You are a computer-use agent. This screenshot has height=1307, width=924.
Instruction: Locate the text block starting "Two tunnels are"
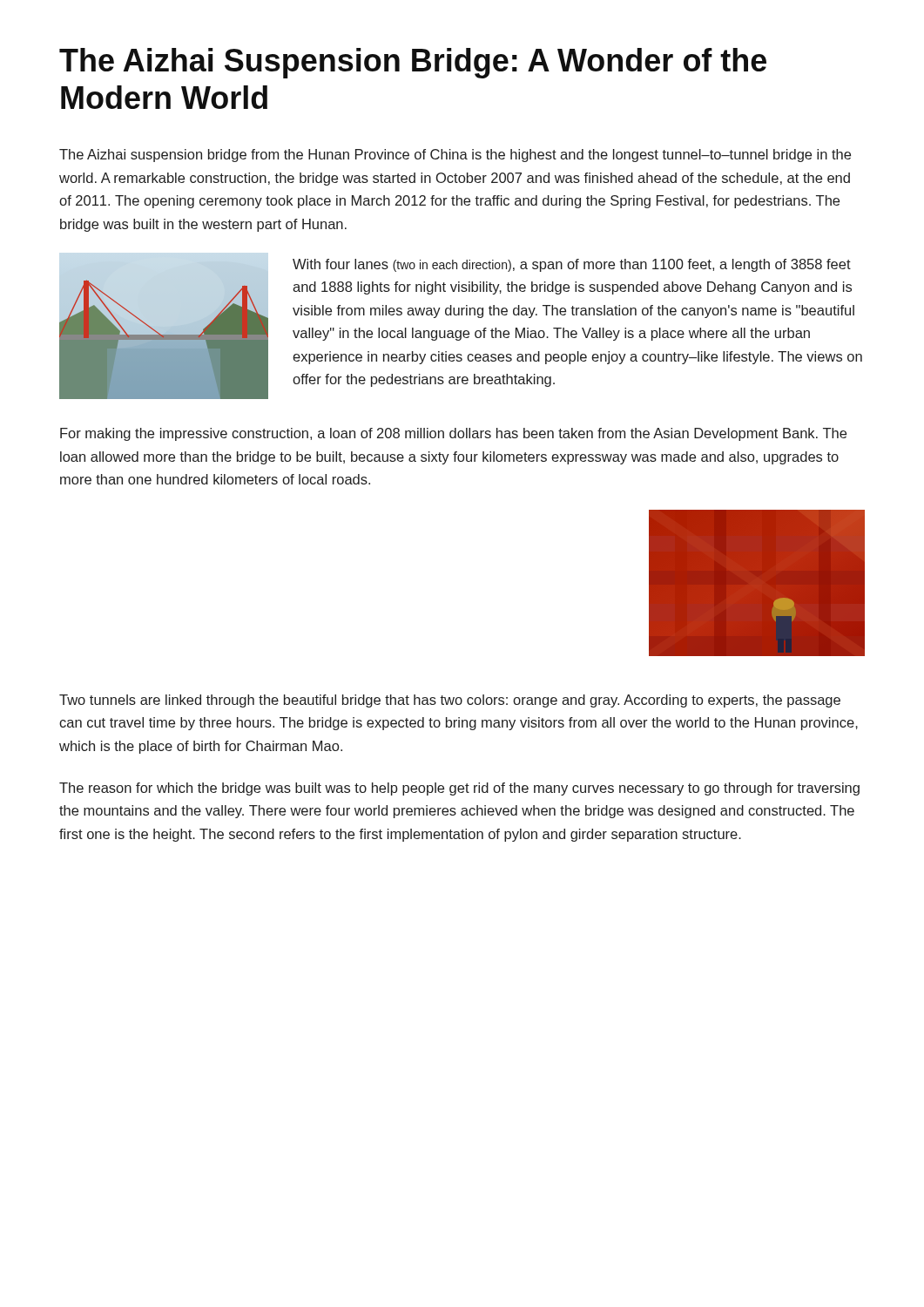(459, 723)
